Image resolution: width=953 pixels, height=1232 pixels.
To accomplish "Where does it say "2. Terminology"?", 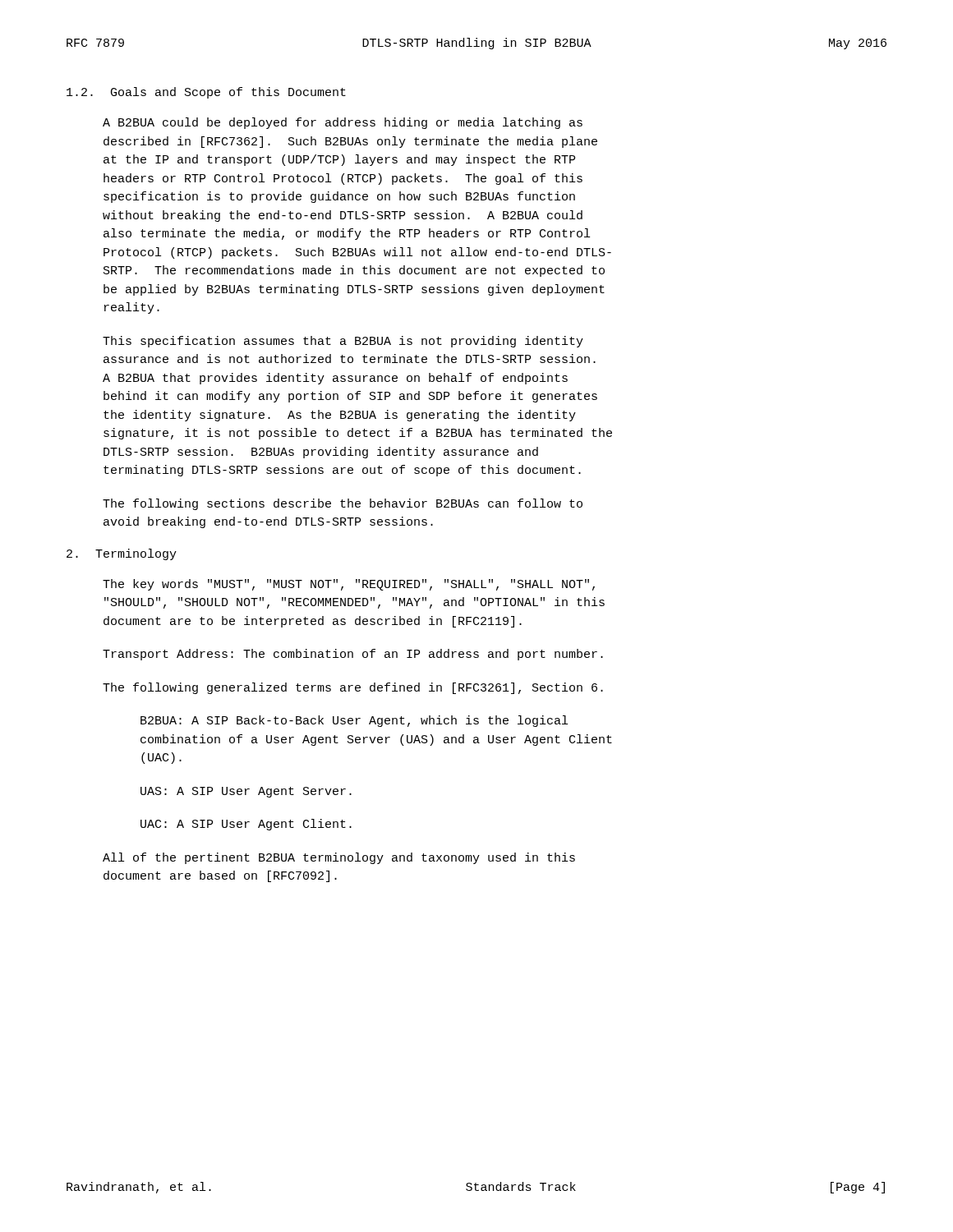I will 121,554.
